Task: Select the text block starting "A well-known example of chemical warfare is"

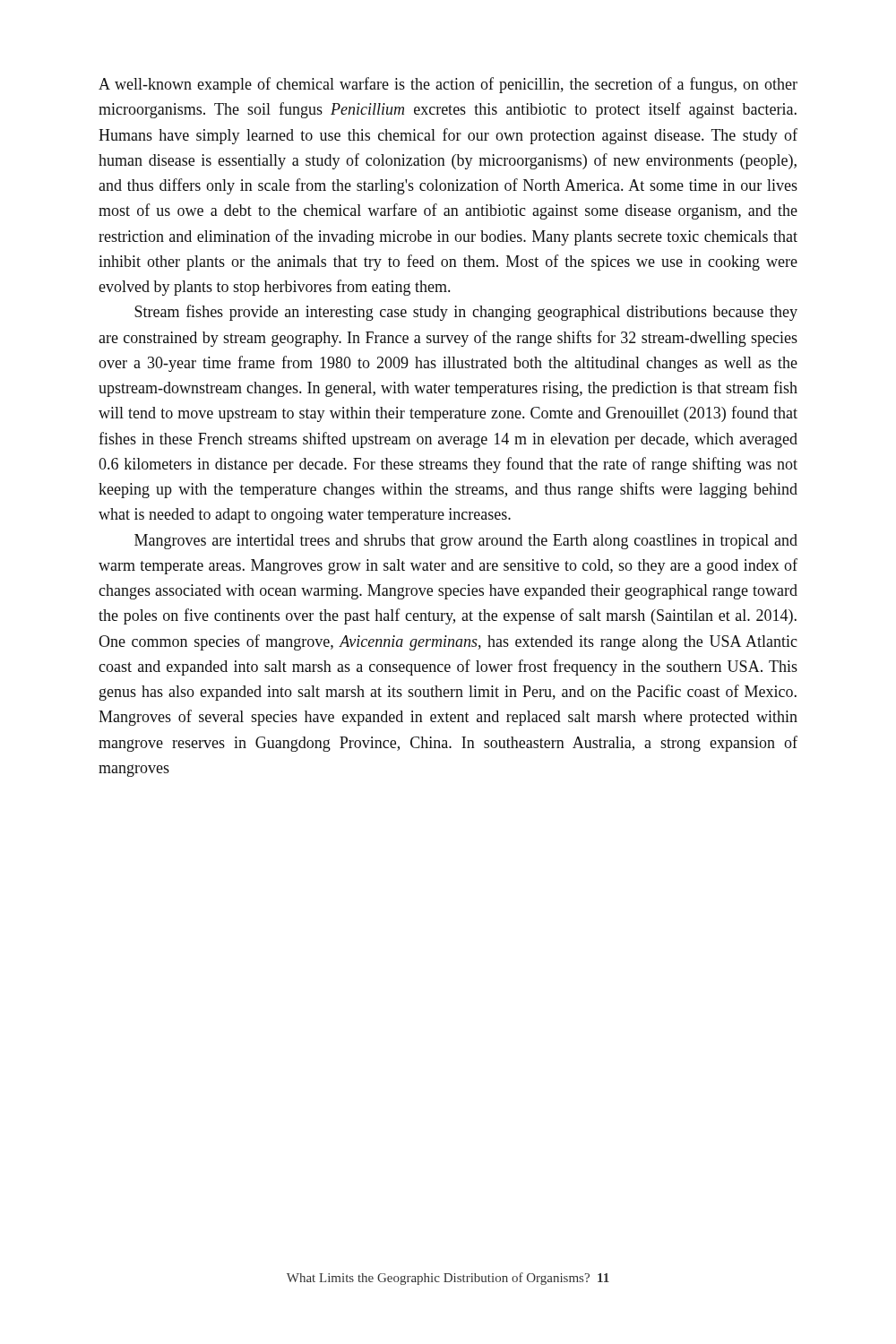Action: point(448,426)
